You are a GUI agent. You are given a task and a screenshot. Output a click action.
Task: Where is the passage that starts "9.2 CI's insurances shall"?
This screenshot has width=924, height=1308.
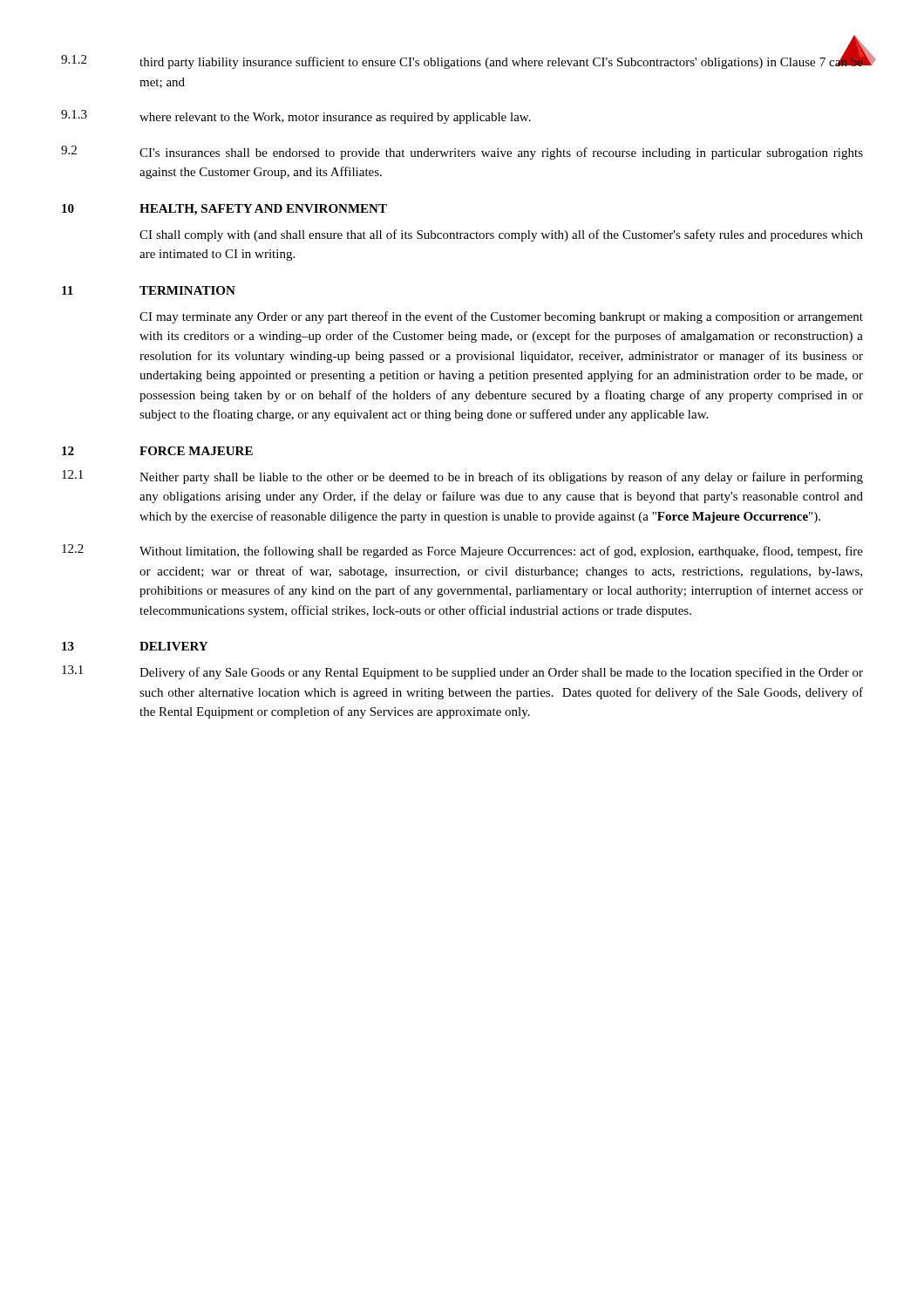click(x=462, y=162)
